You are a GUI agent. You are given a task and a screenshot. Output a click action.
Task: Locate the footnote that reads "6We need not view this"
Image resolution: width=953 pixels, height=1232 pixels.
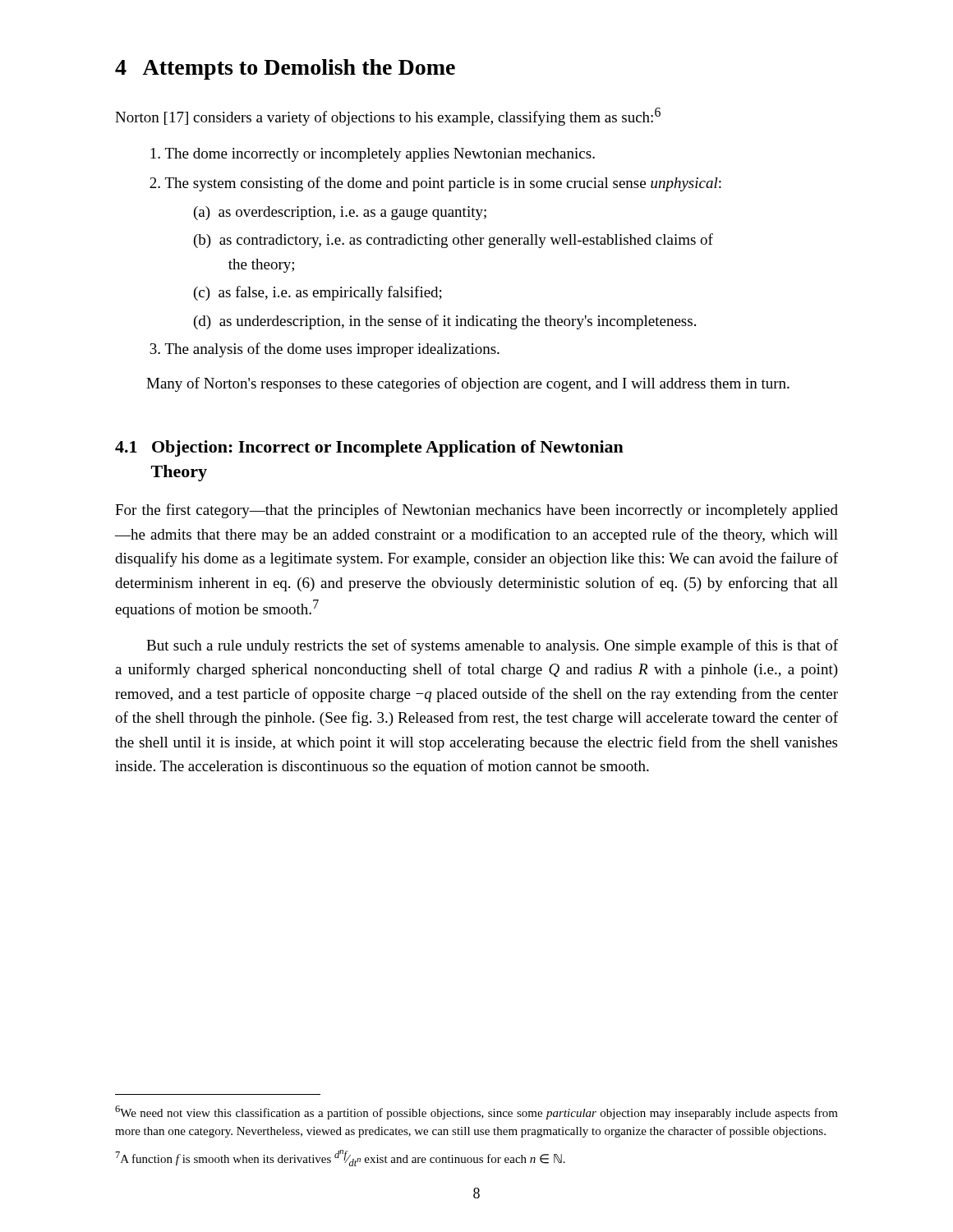click(476, 1121)
